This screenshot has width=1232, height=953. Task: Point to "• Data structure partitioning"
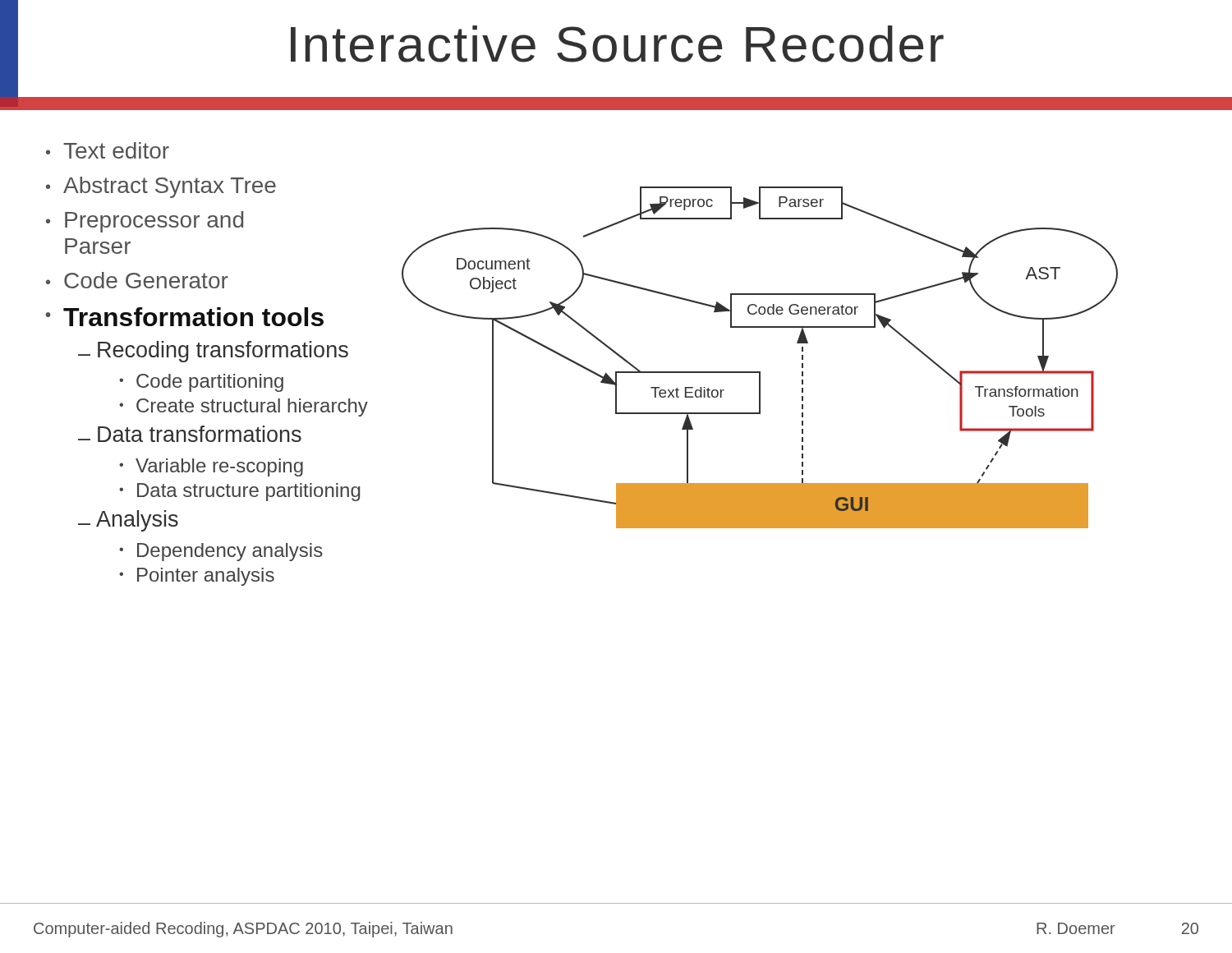pyautogui.click(x=240, y=490)
